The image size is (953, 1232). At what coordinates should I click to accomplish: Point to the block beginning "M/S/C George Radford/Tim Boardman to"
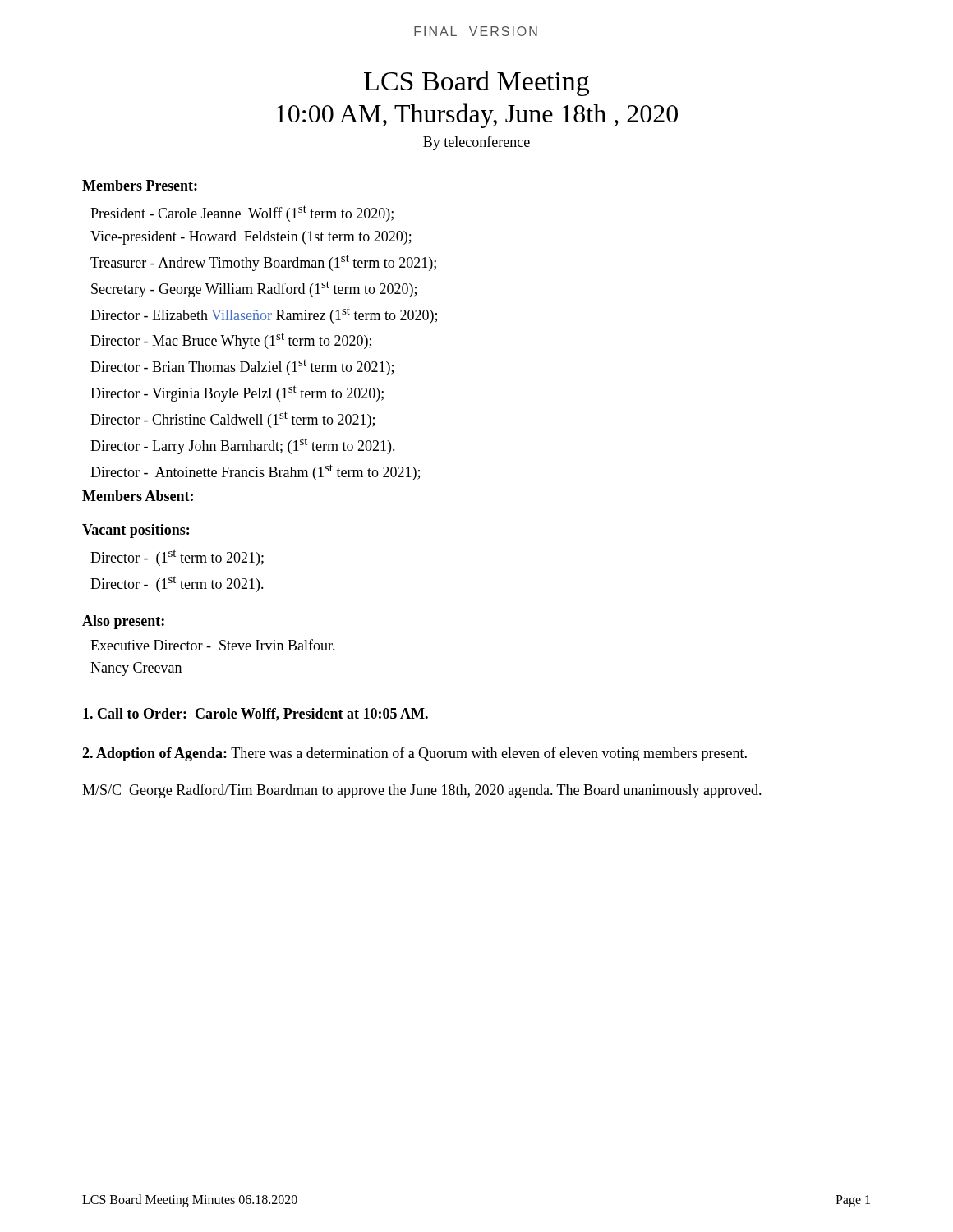(422, 790)
